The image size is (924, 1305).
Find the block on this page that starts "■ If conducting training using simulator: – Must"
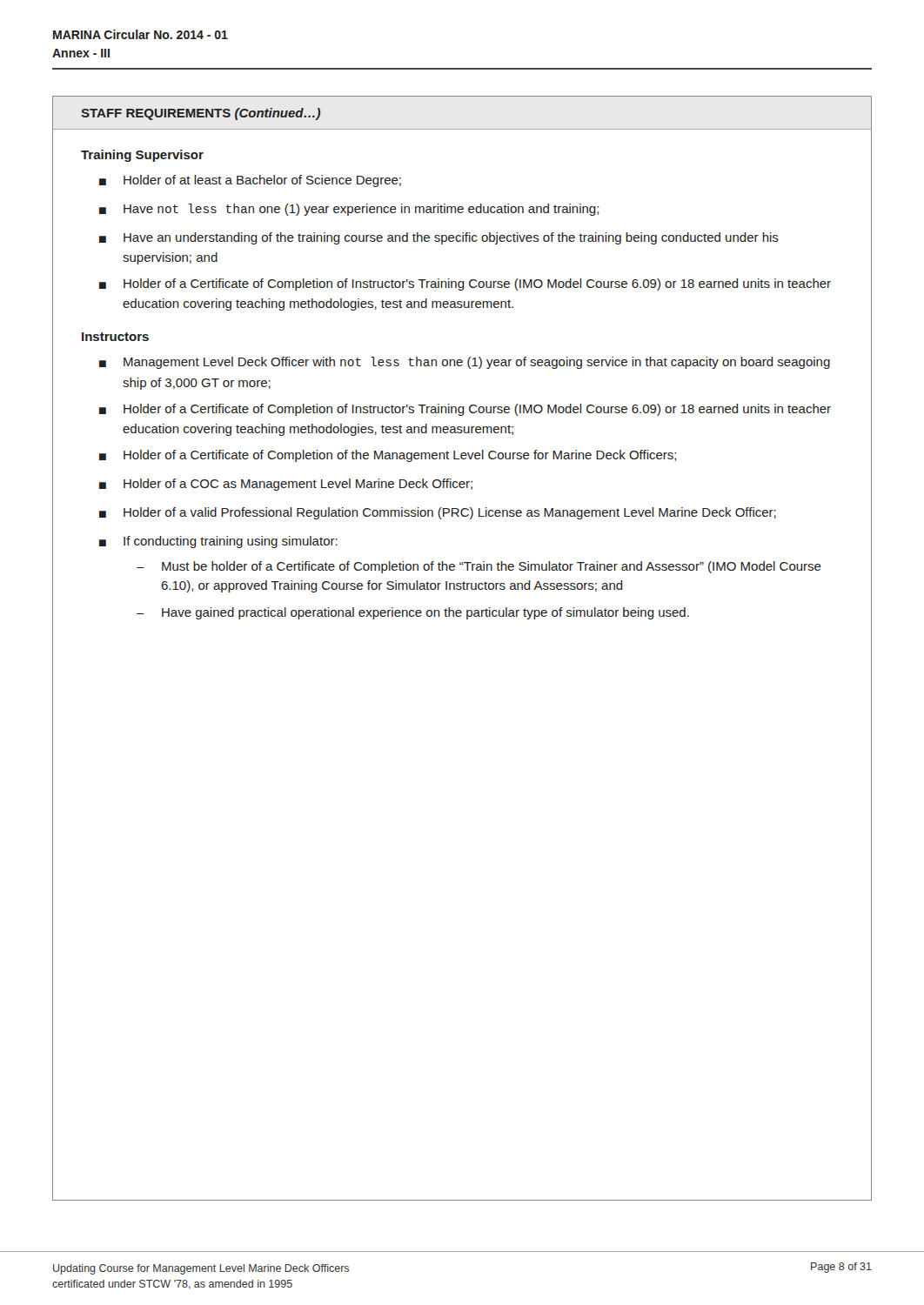pos(471,581)
